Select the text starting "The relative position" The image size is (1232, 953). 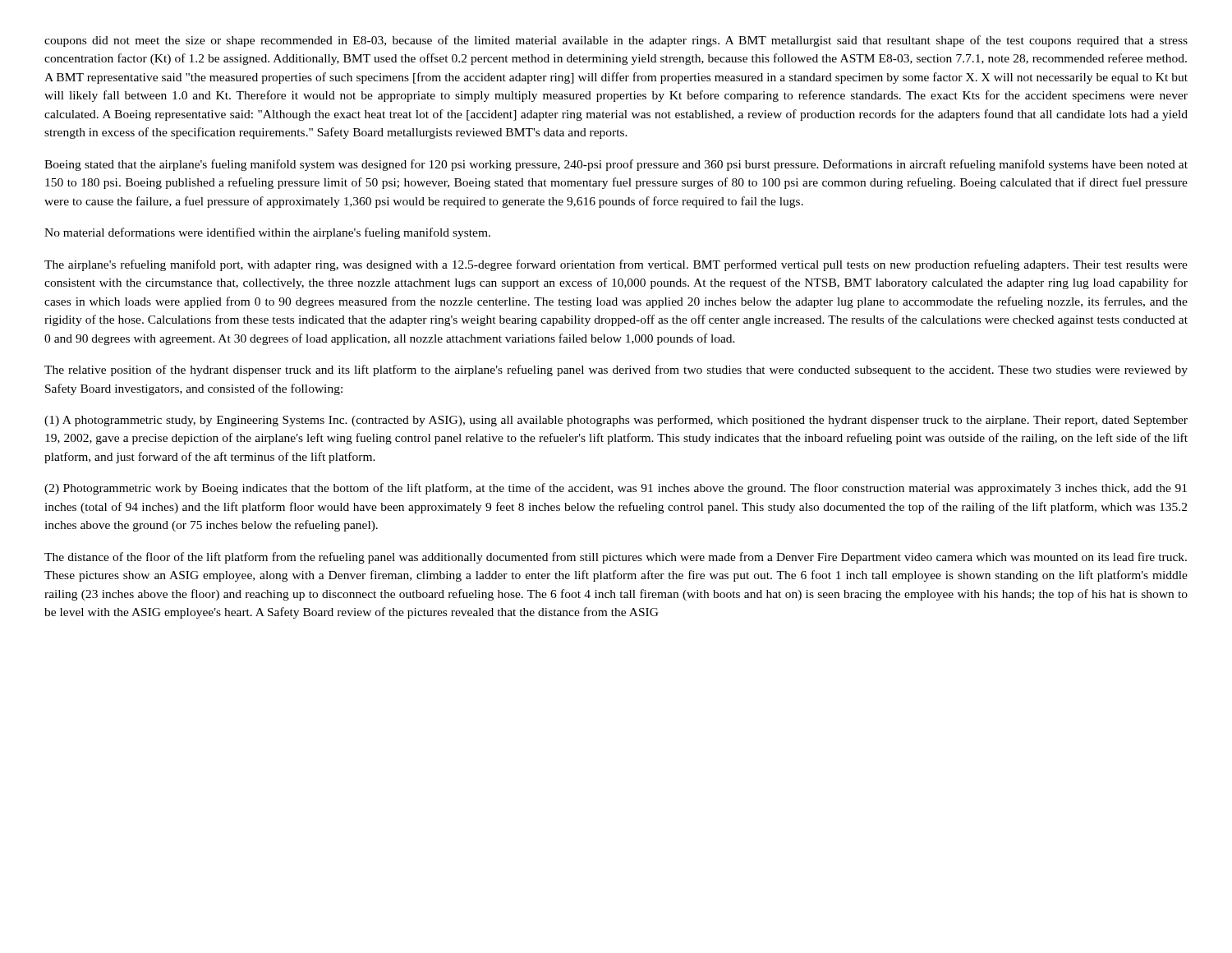point(616,379)
